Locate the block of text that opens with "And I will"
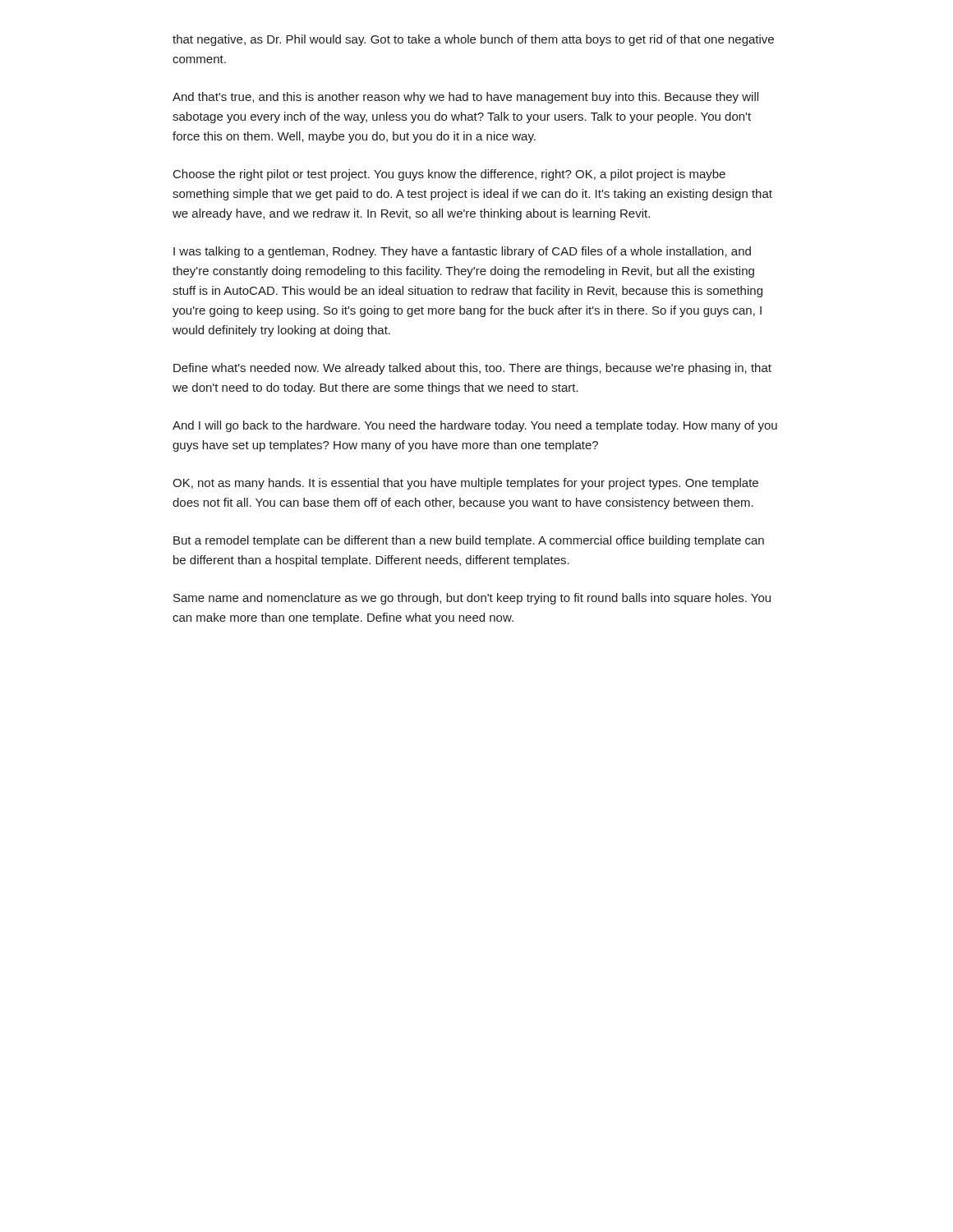 (x=475, y=435)
